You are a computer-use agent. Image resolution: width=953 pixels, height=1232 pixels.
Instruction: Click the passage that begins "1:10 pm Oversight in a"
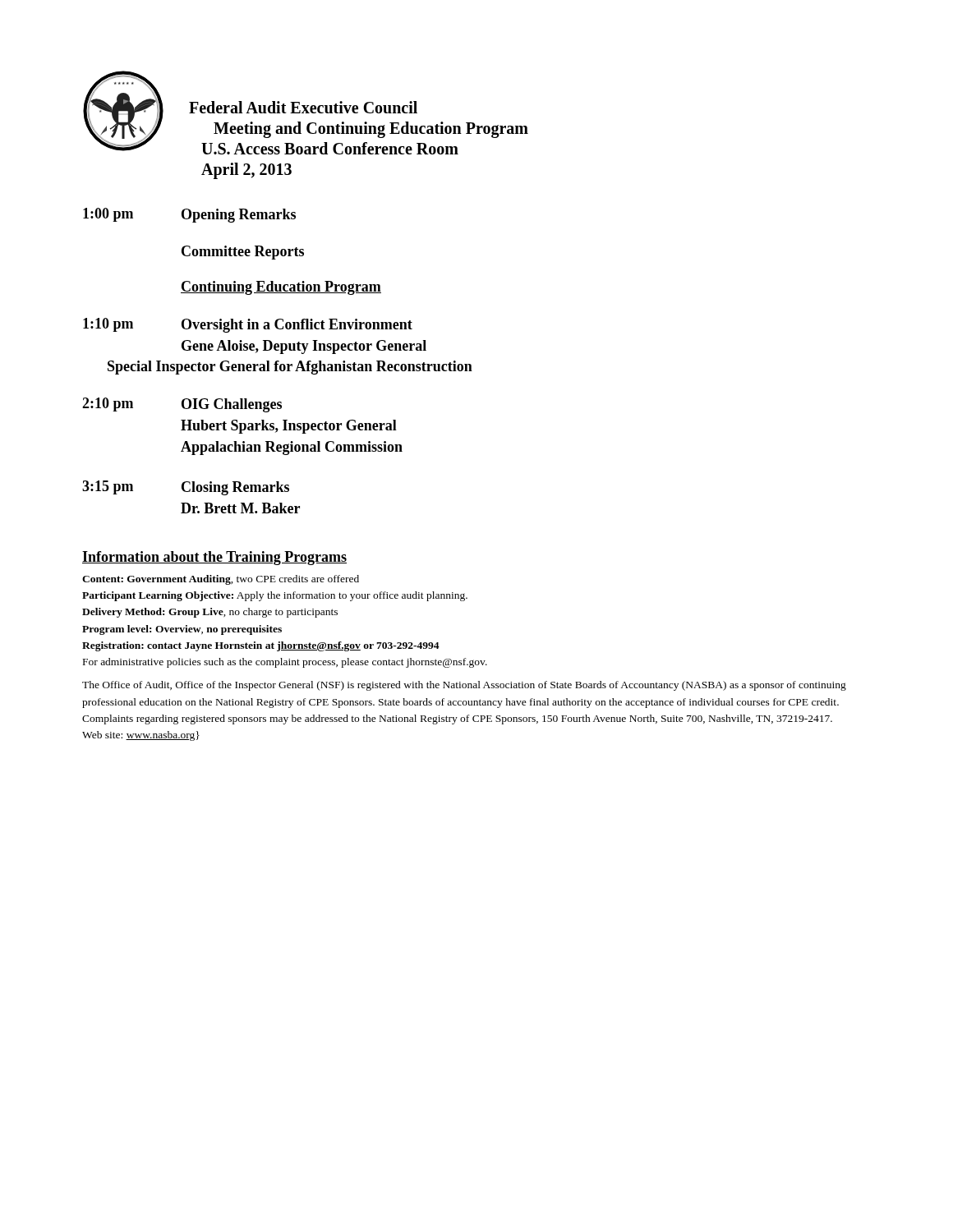pos(248,325)
